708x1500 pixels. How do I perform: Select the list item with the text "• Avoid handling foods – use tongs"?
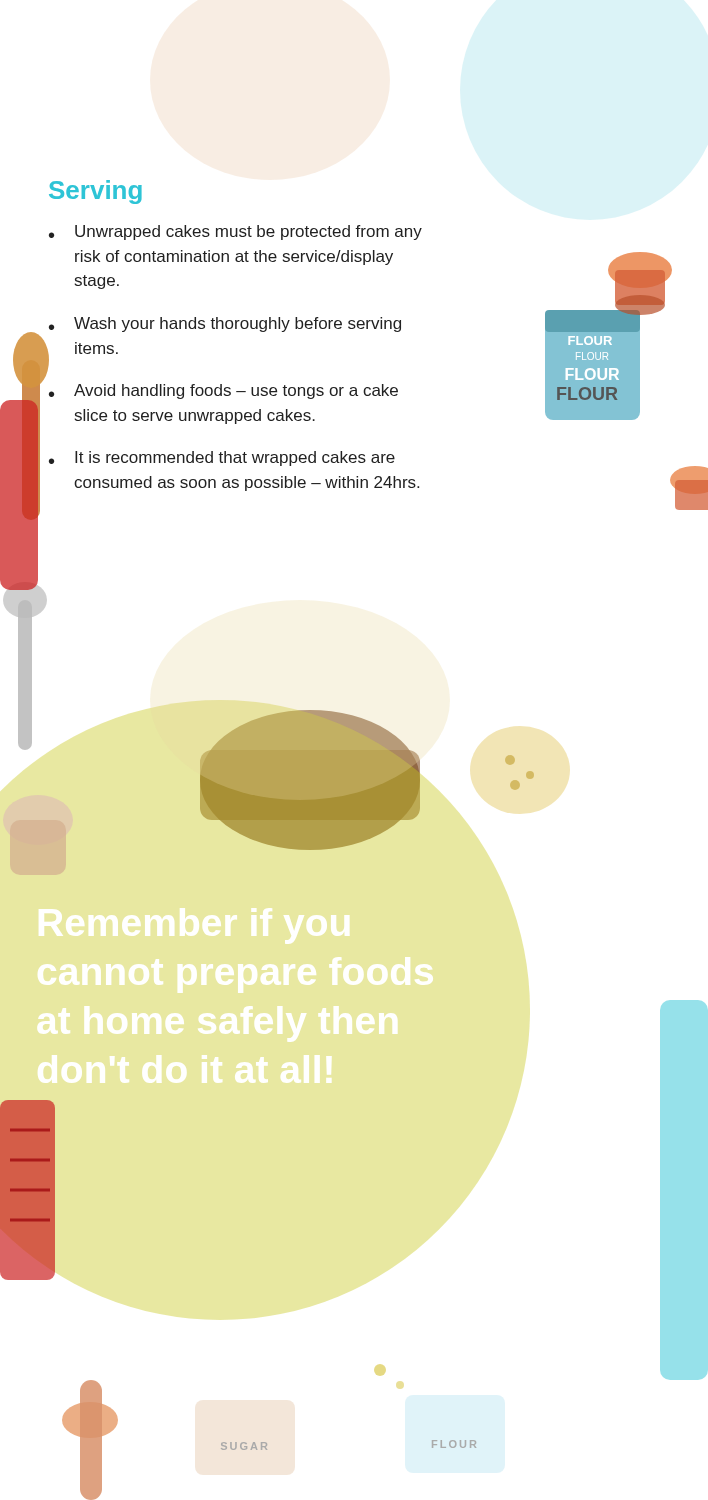(238, 404)
